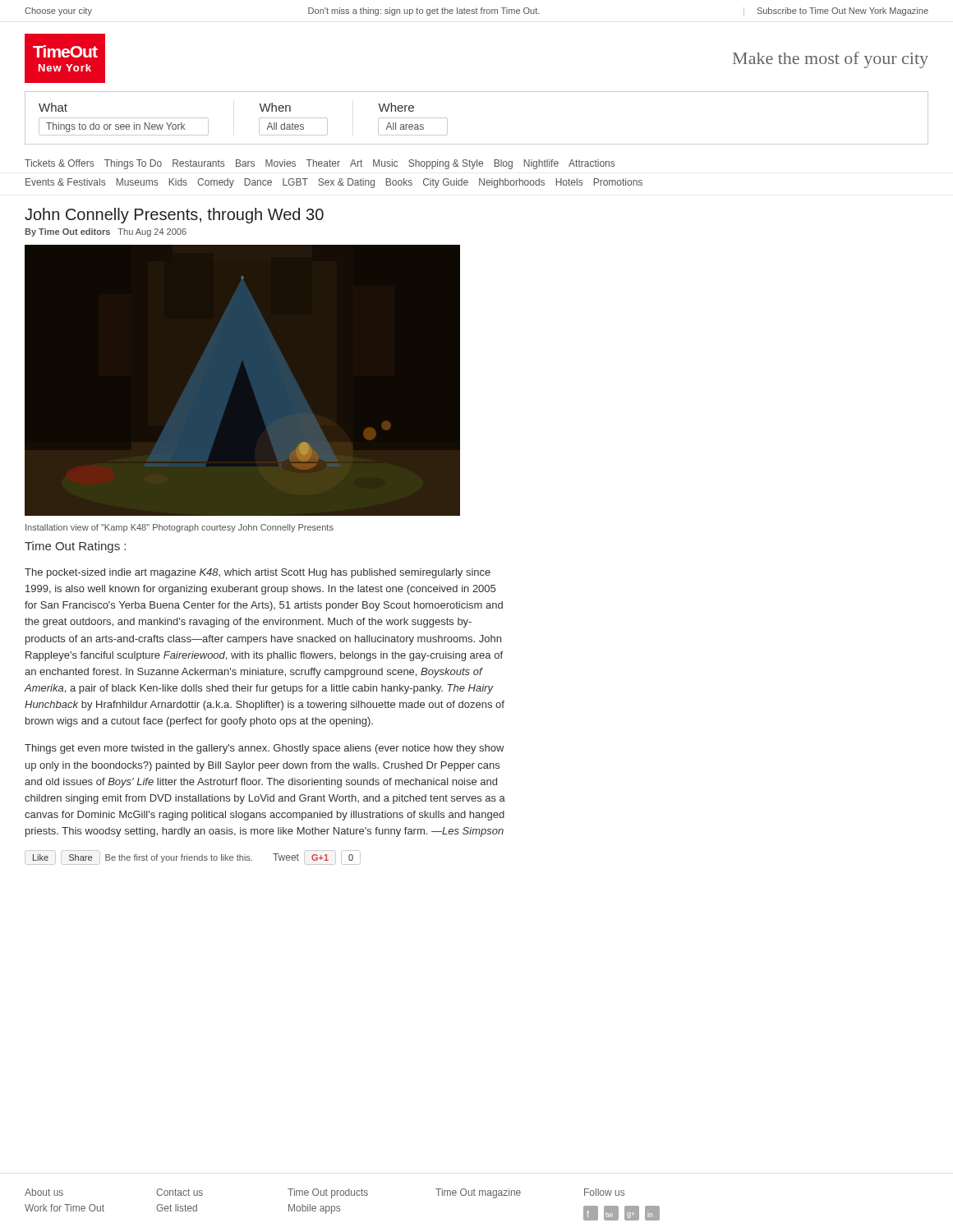Screen dimensions: 1232x953
Task: Locate the block of text that opens with "By Time Out"
Action: click(106, 232)
